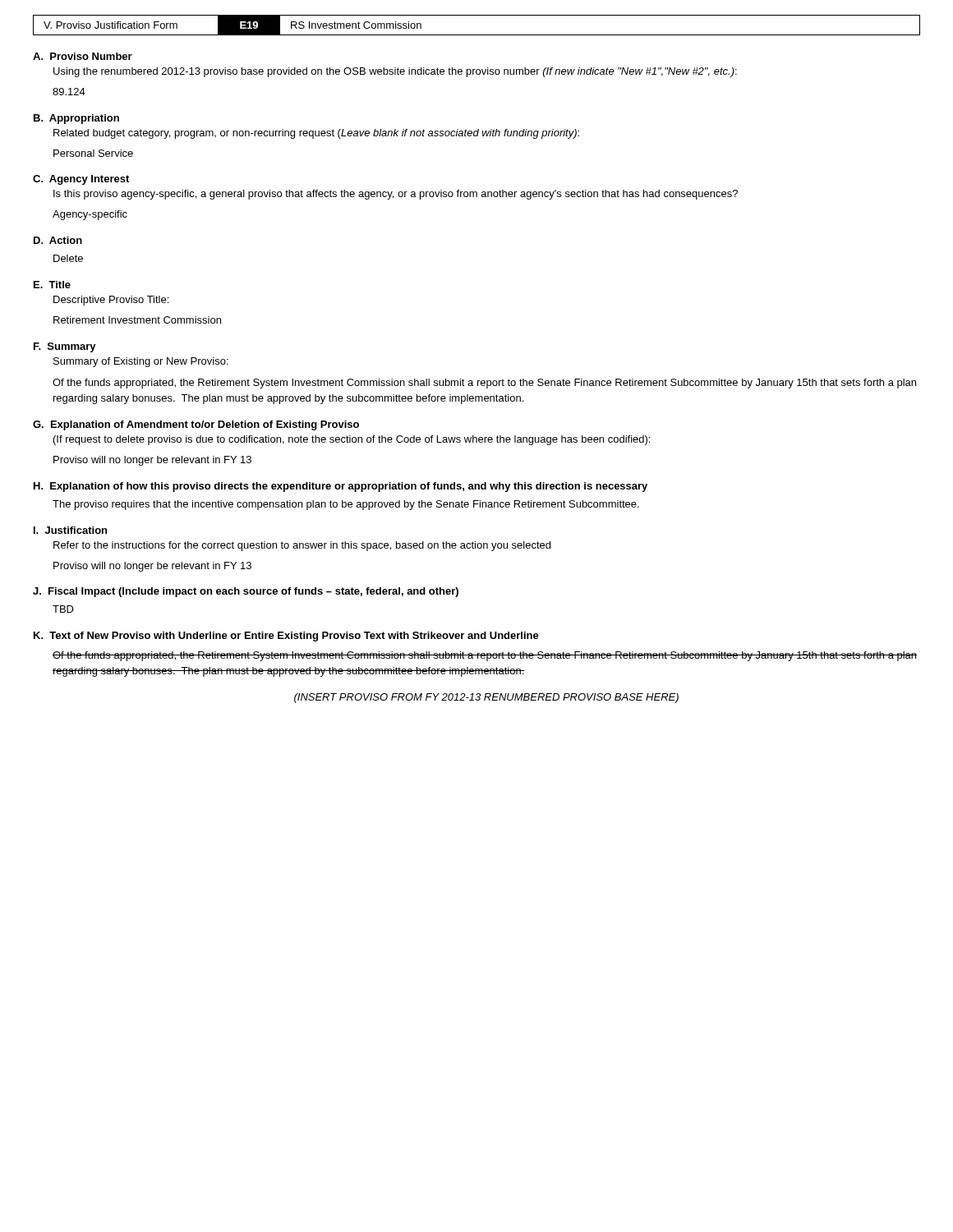
Task: Point to "I. Justification"
Action: click(x=70, y=530)
